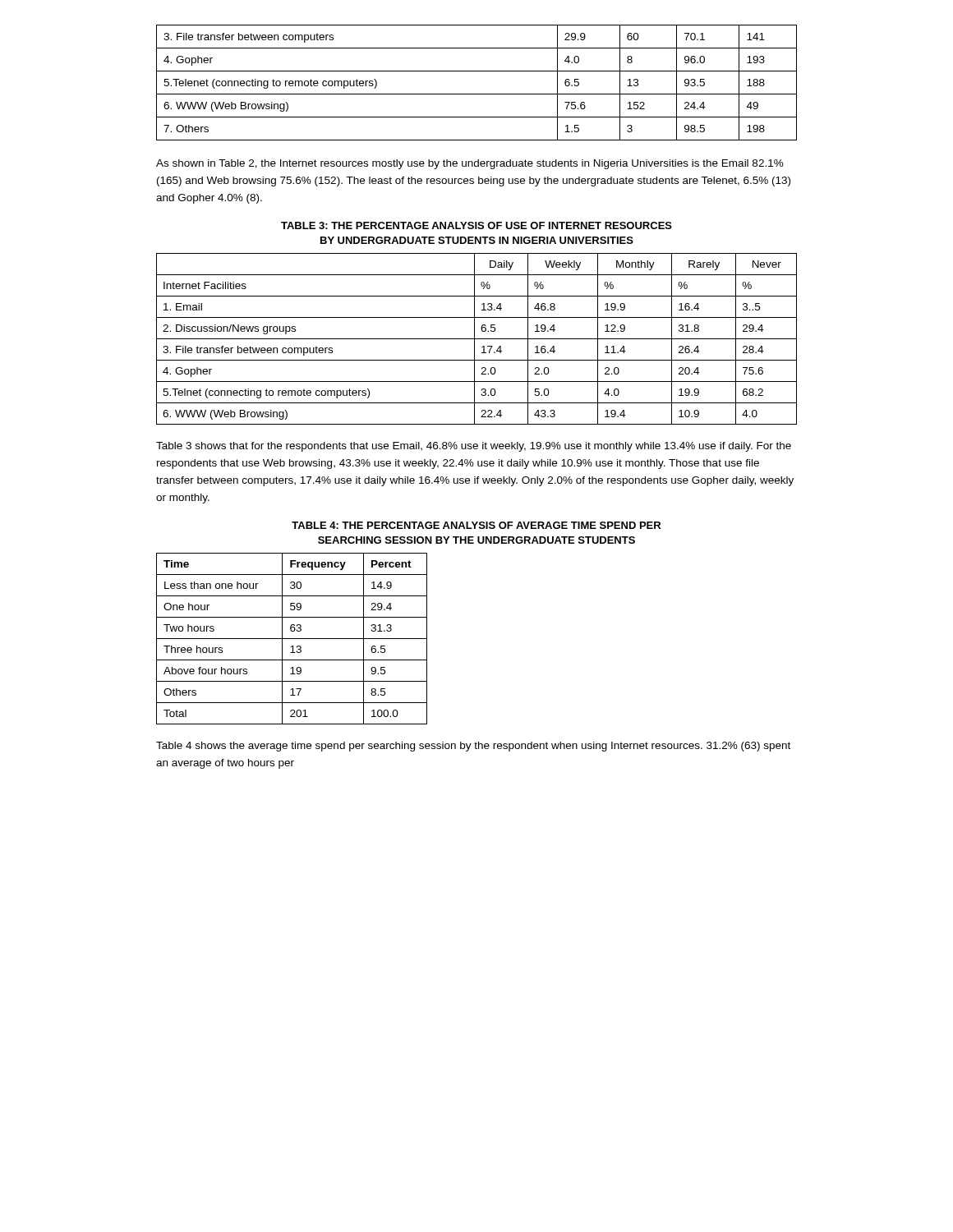Select the region starting "Table 4 shows the average time spend"
Screen dimensions: 1232x953
tap(476, 755)
